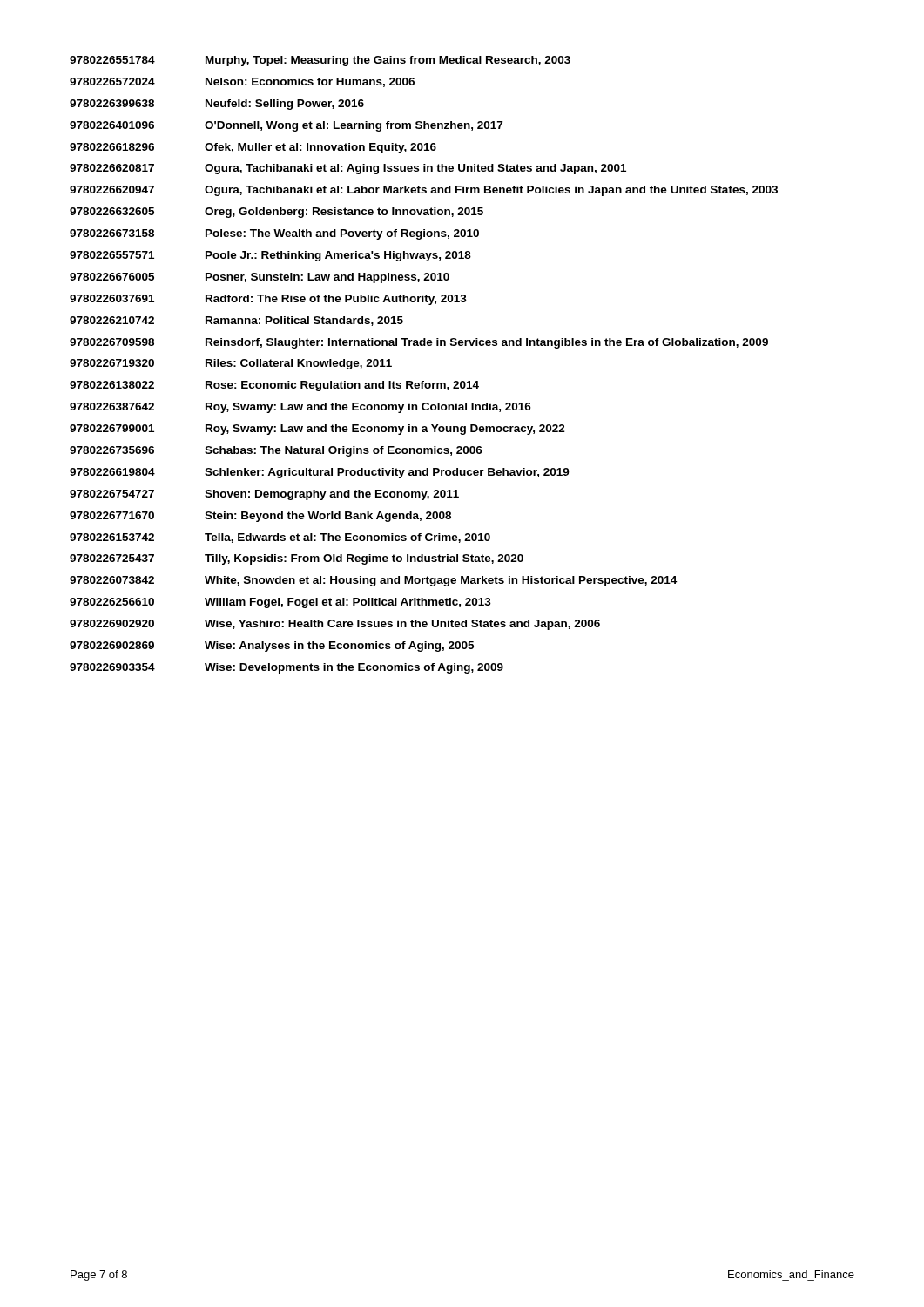The image size is (924, 1307).
Task: Select the list item containing "9780226902869 Wise: Analyses in the"
Action: click(462, 646)
